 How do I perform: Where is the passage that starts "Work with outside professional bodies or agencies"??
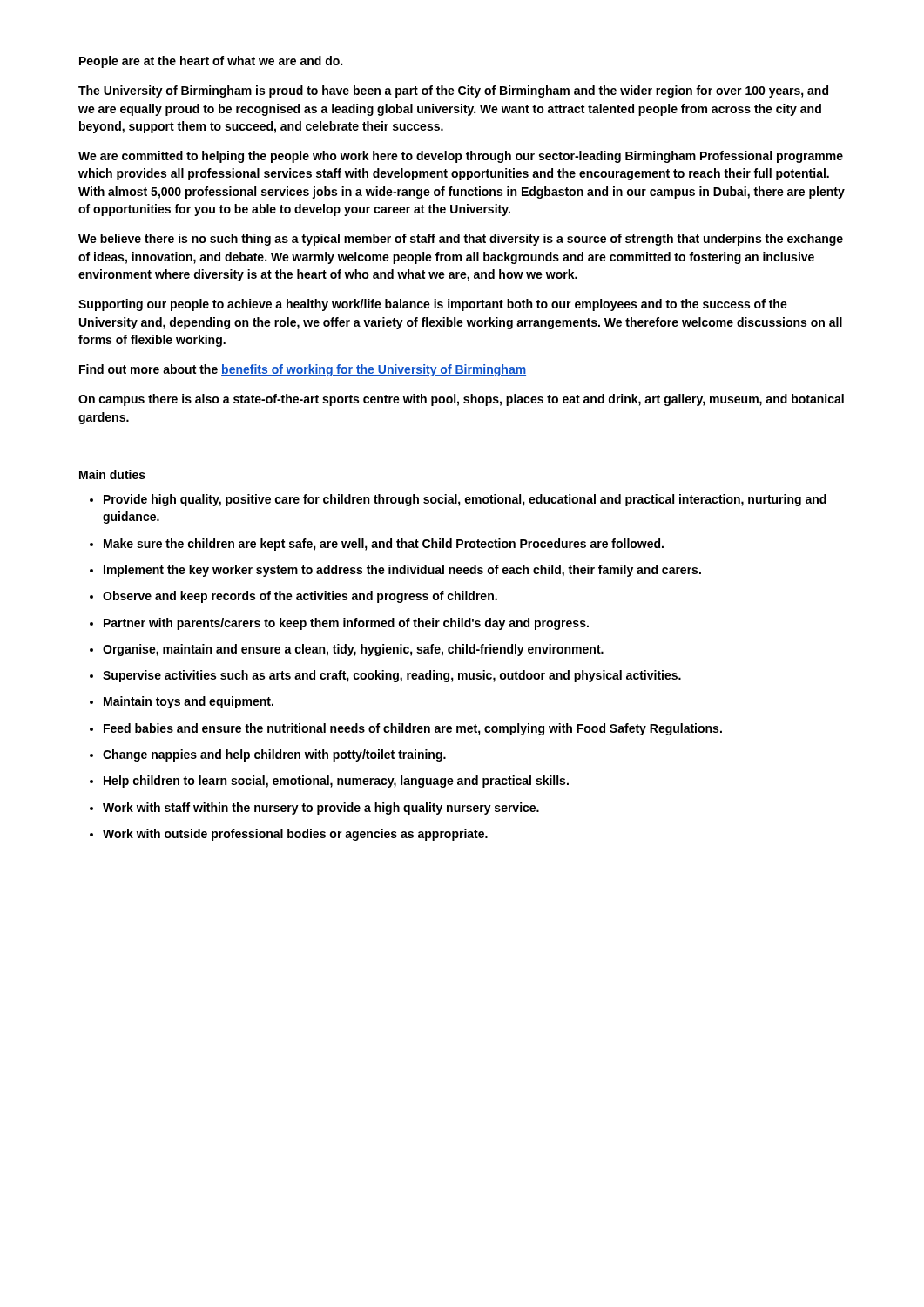click(295, 834)
